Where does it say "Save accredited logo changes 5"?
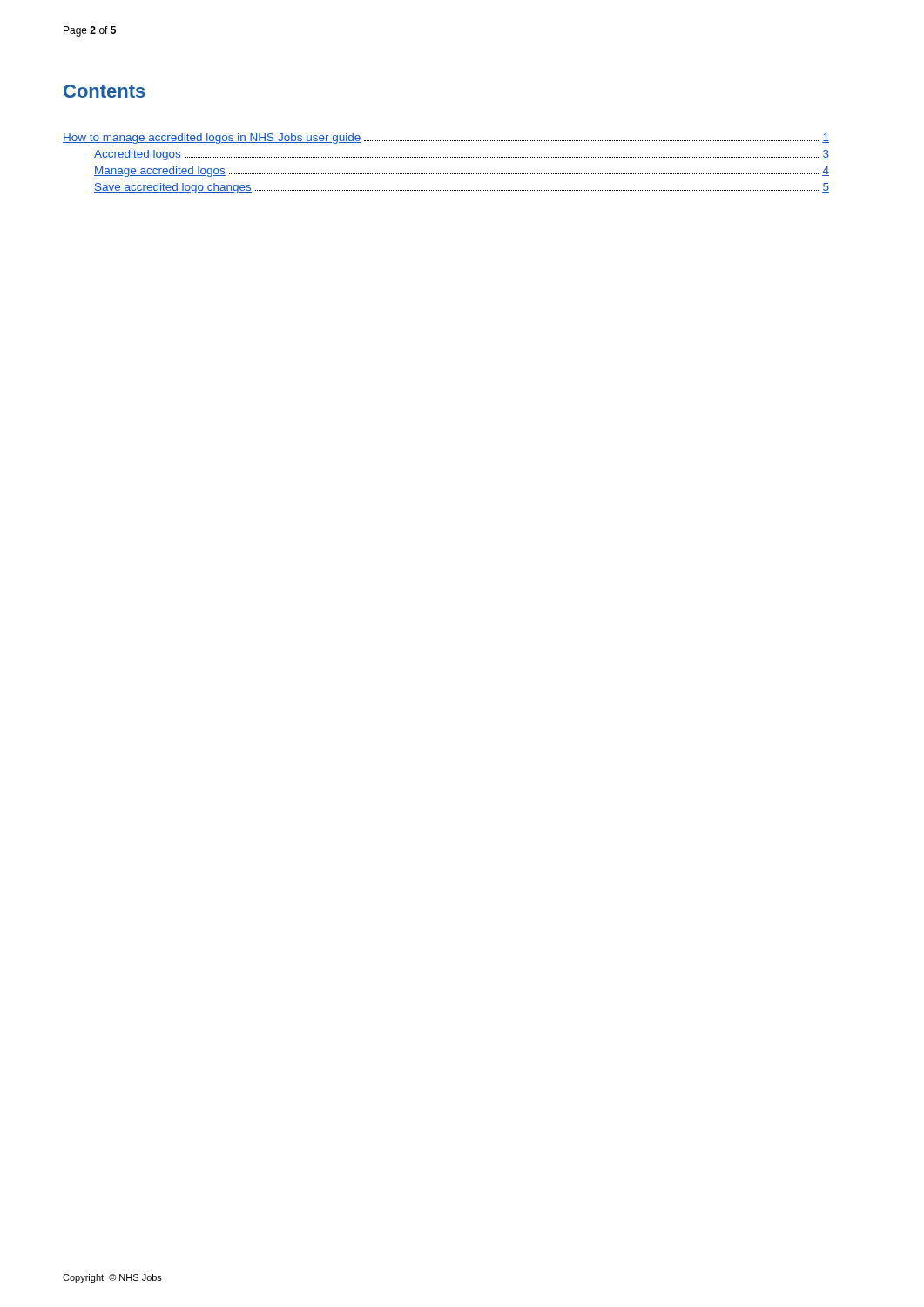Screen dimensions: 1307x924 coord(462,187)
